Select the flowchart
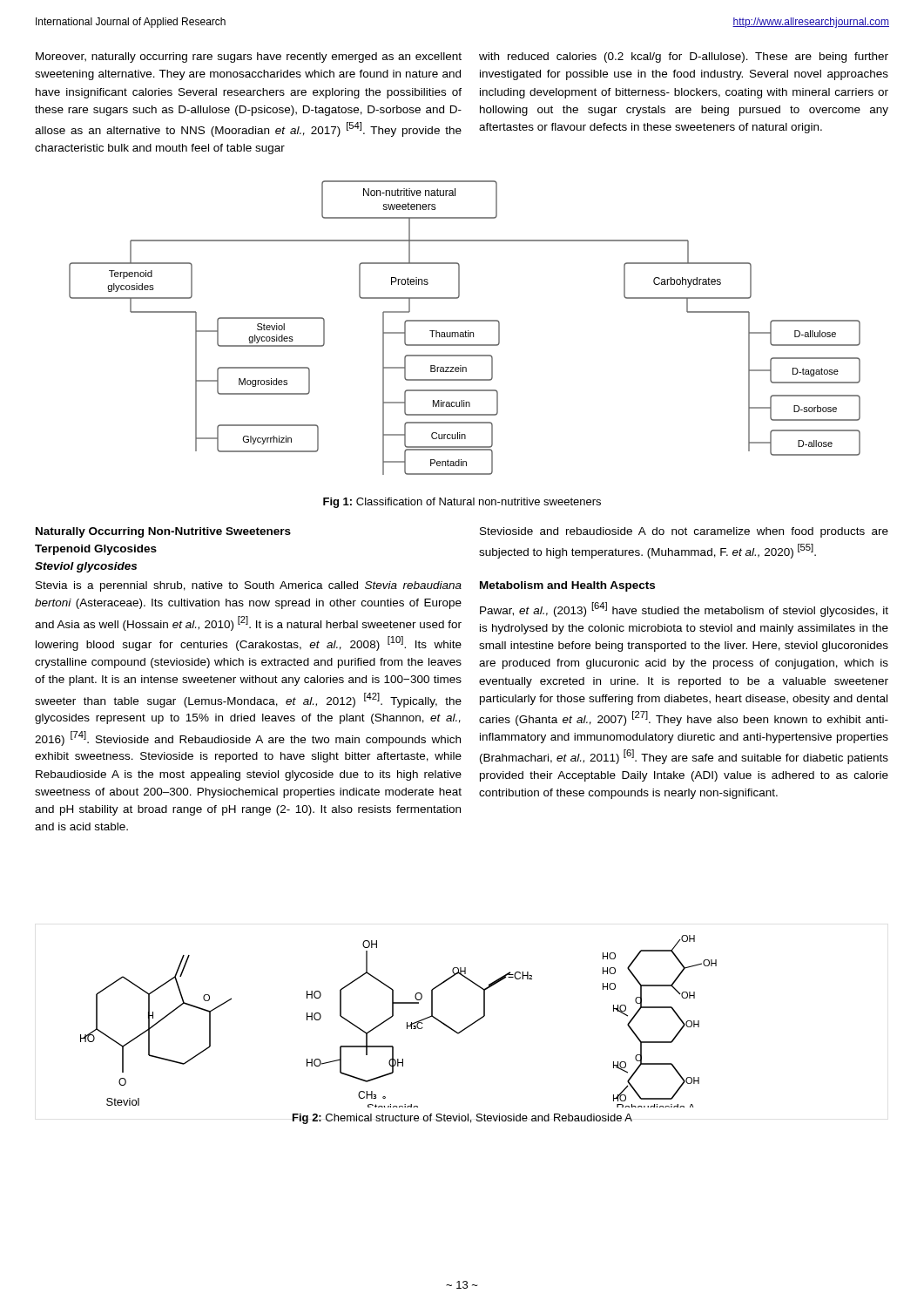The image size is (924, 1307). click(462, 332)
